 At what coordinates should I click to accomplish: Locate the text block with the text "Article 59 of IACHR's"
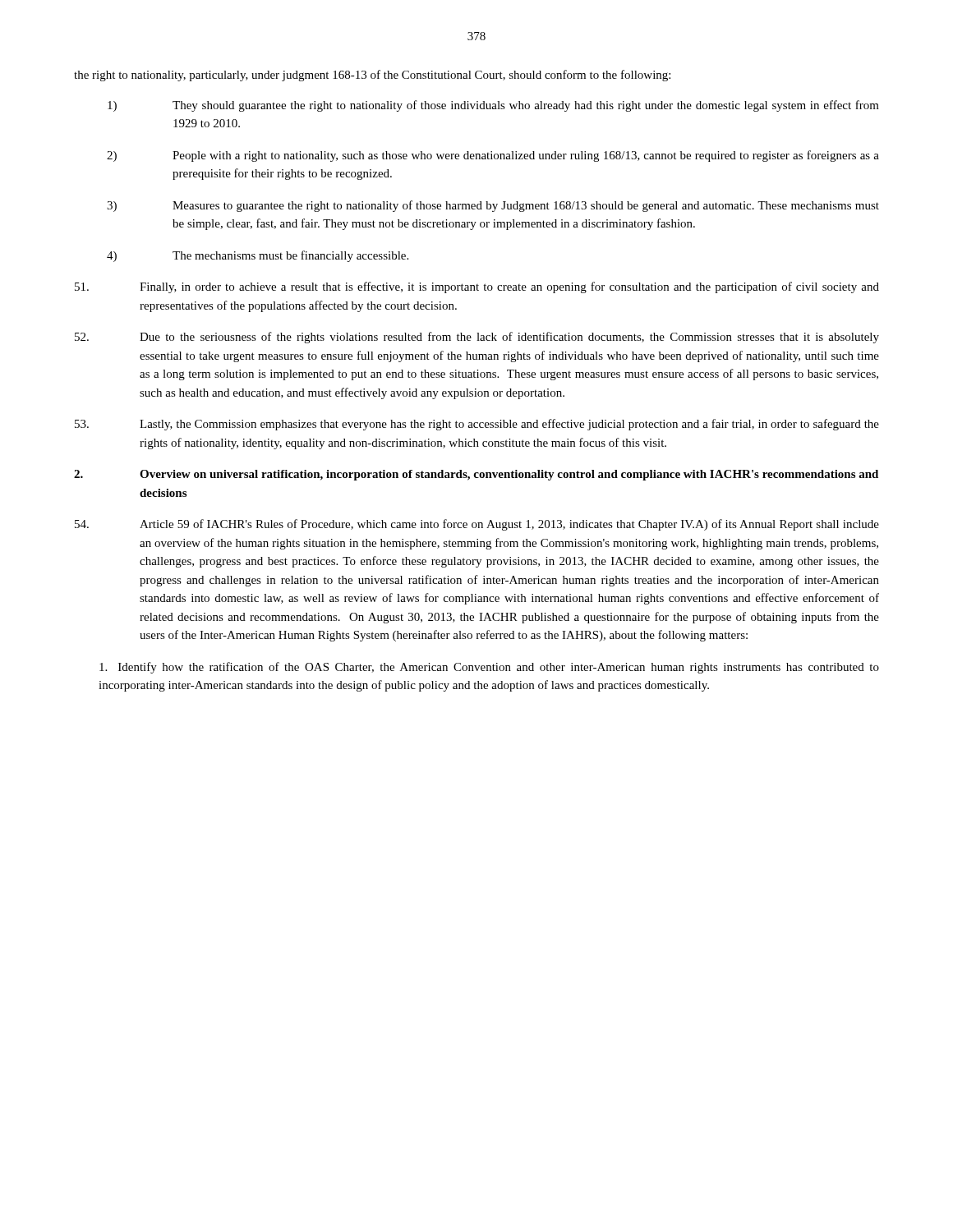(x=476, y=580)
